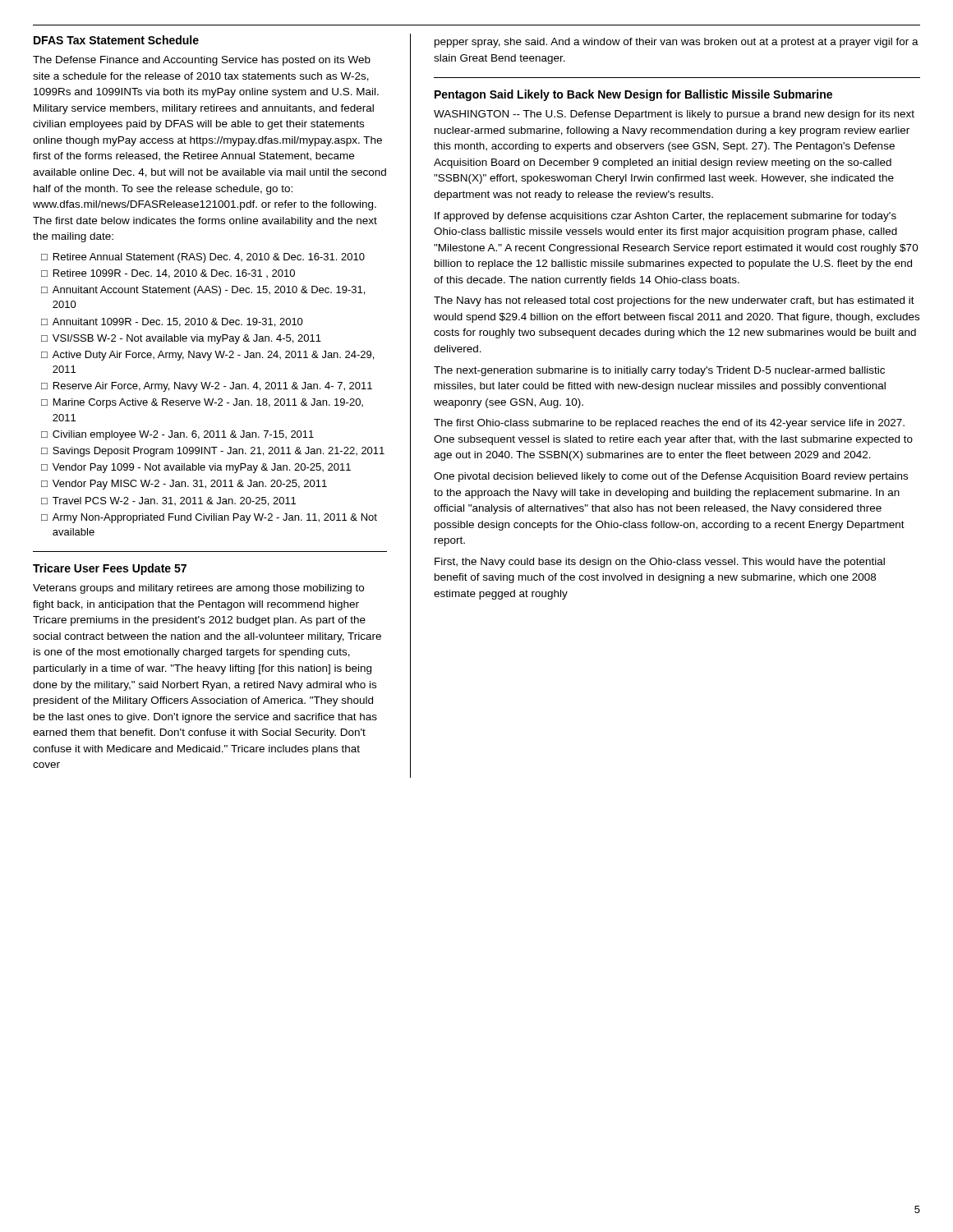Find the section header containing "Pentagon Said Likely to Back New Design for"
This screenshot has height=1232, width=953.
pos(633,95)
